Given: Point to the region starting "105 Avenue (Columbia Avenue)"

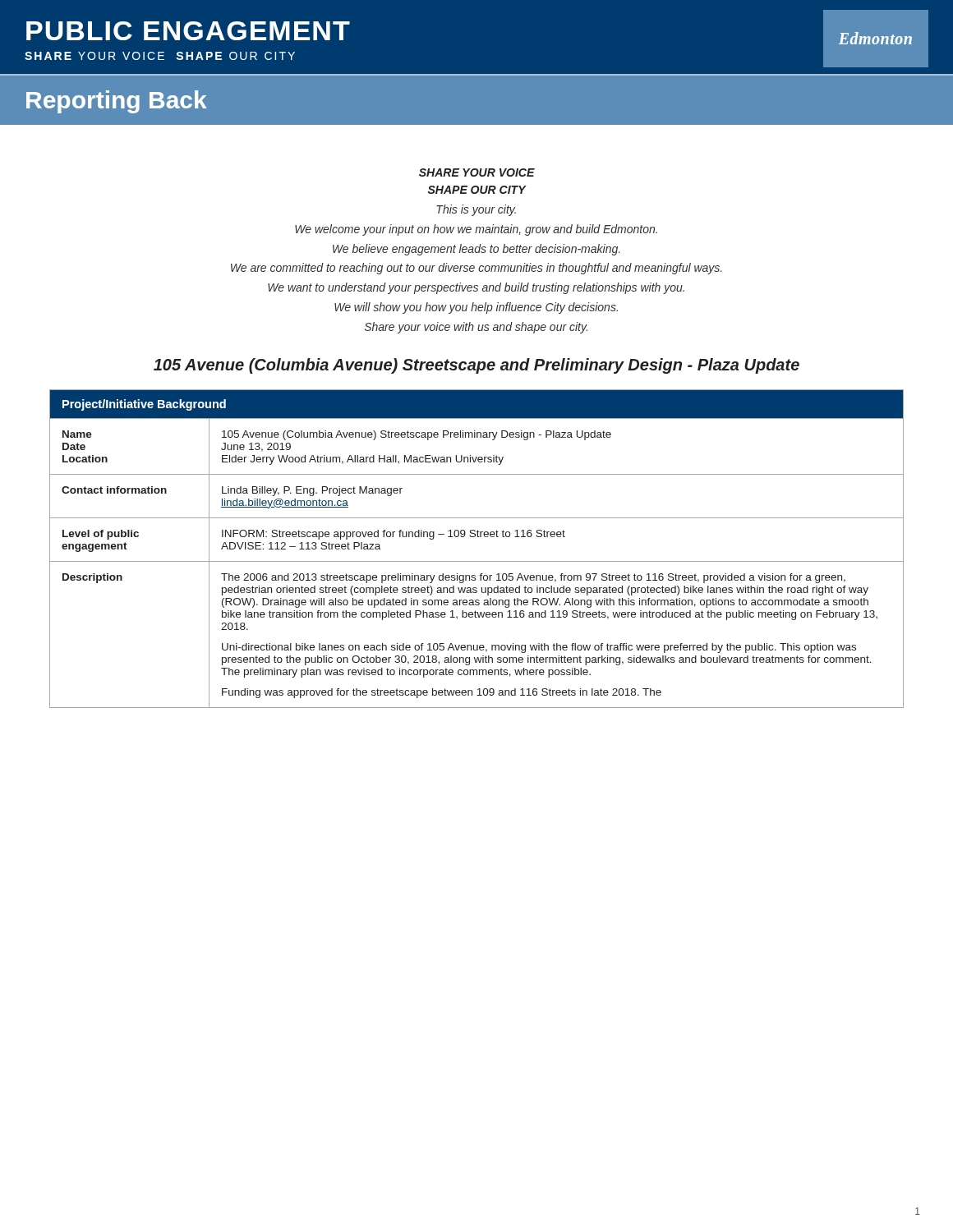Looking at the screenshot, I should coord(476,365).
